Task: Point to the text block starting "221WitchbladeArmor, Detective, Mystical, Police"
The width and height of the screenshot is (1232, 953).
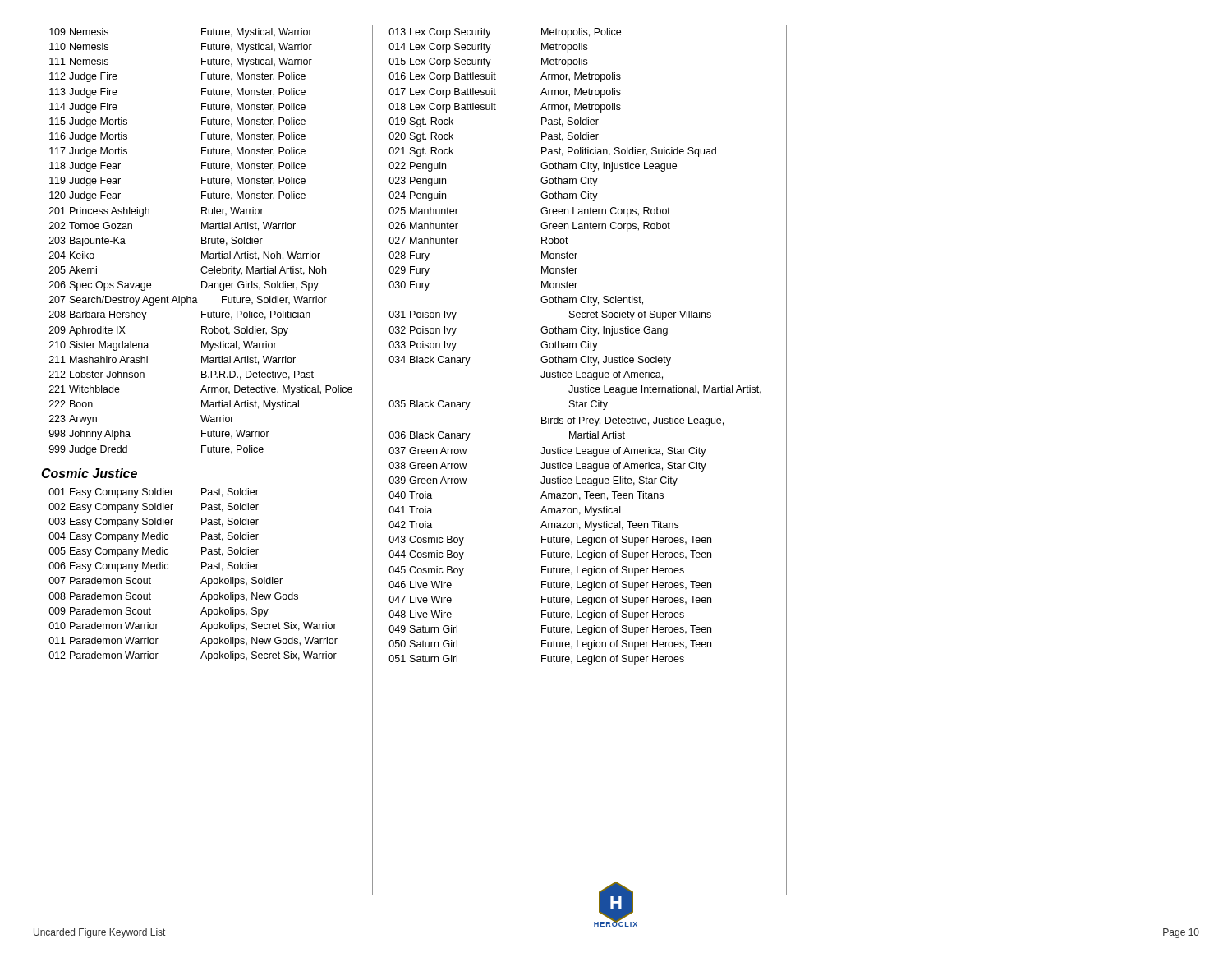Action: click(x=197, y=389)
